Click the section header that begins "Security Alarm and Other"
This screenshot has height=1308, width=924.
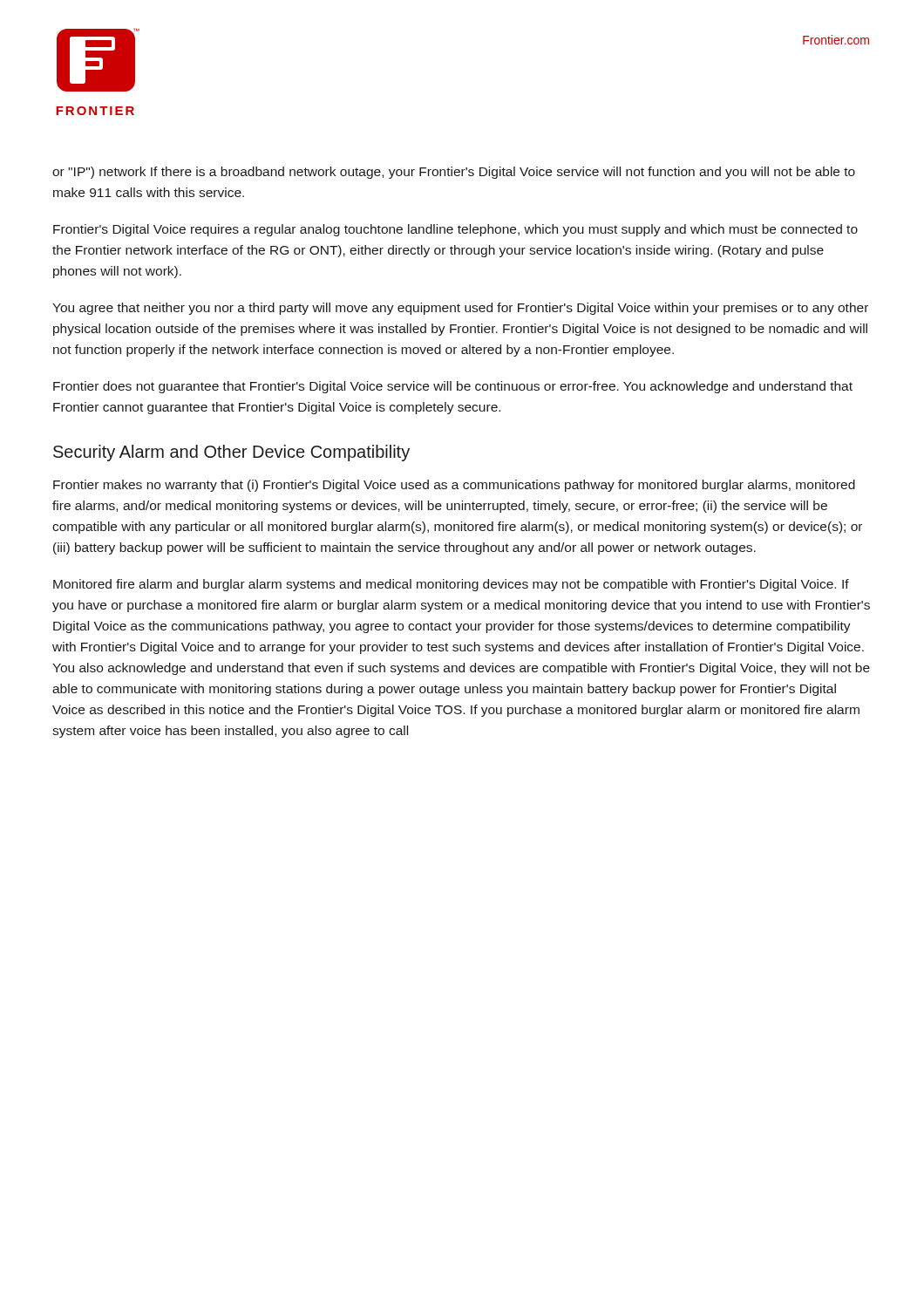pyautogui.click(x=231, y=452)
